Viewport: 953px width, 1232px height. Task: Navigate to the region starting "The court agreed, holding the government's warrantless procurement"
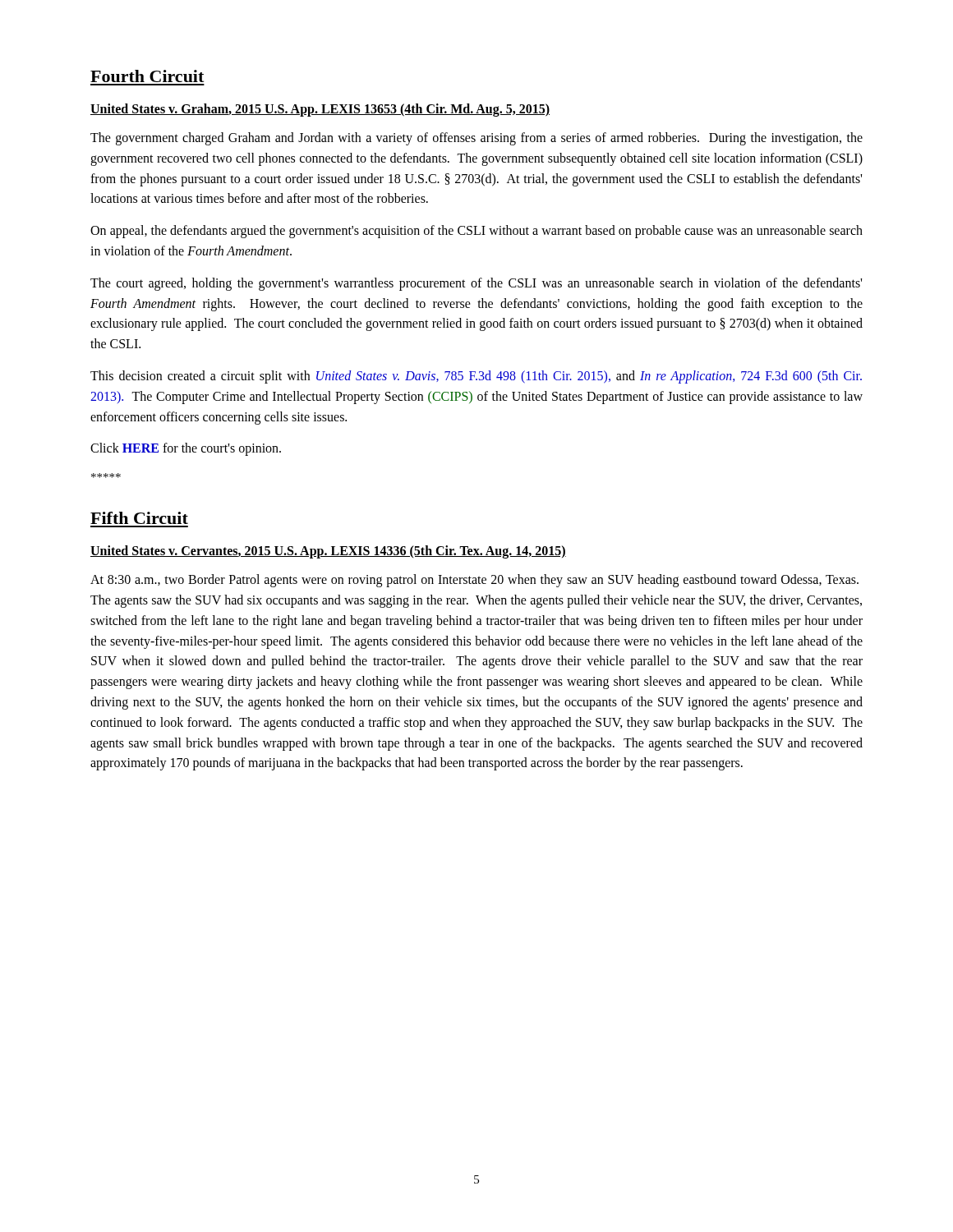pyautogui.click(x=476, y=314)
